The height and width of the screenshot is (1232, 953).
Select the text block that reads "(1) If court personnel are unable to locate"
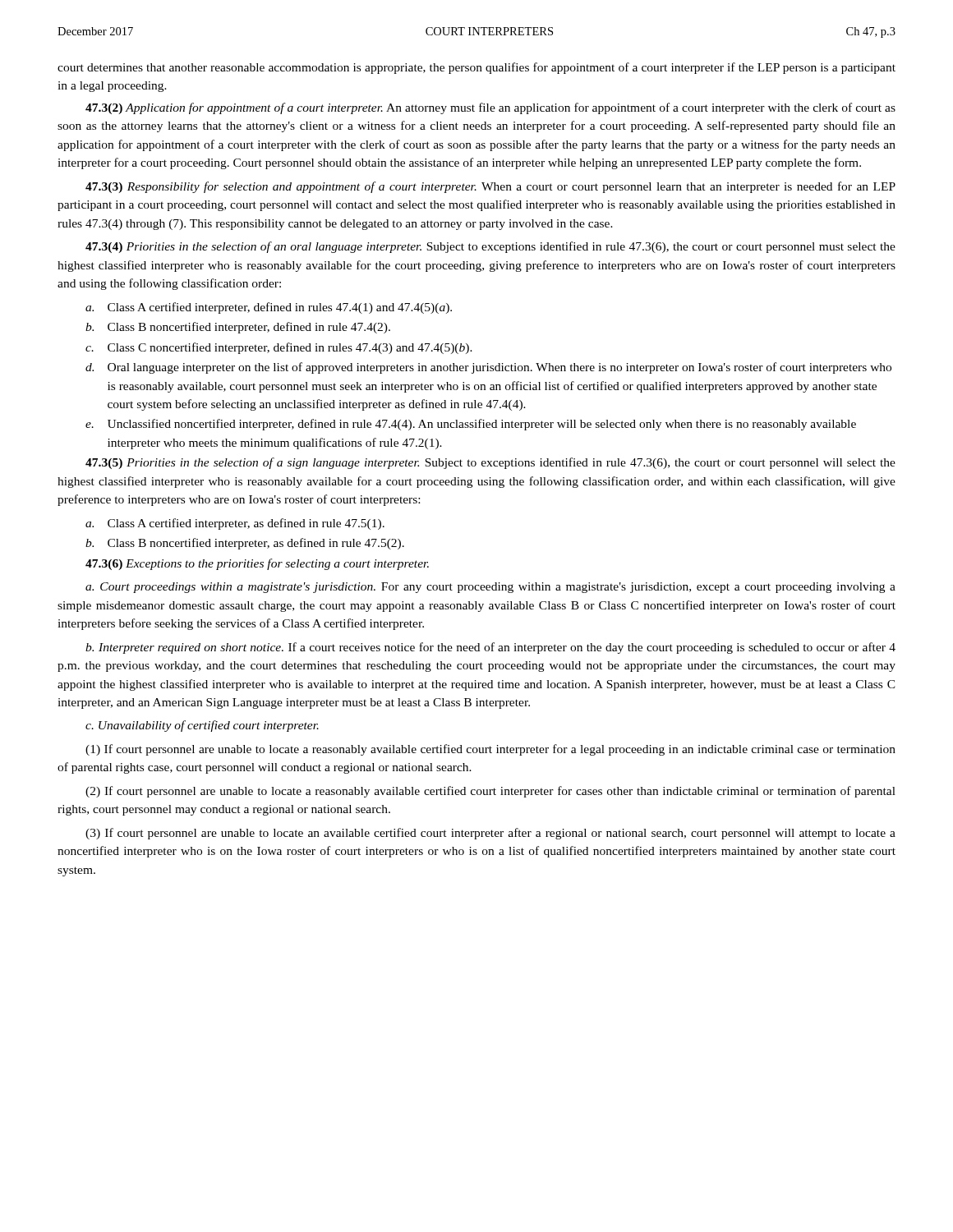tap(476, 758)
